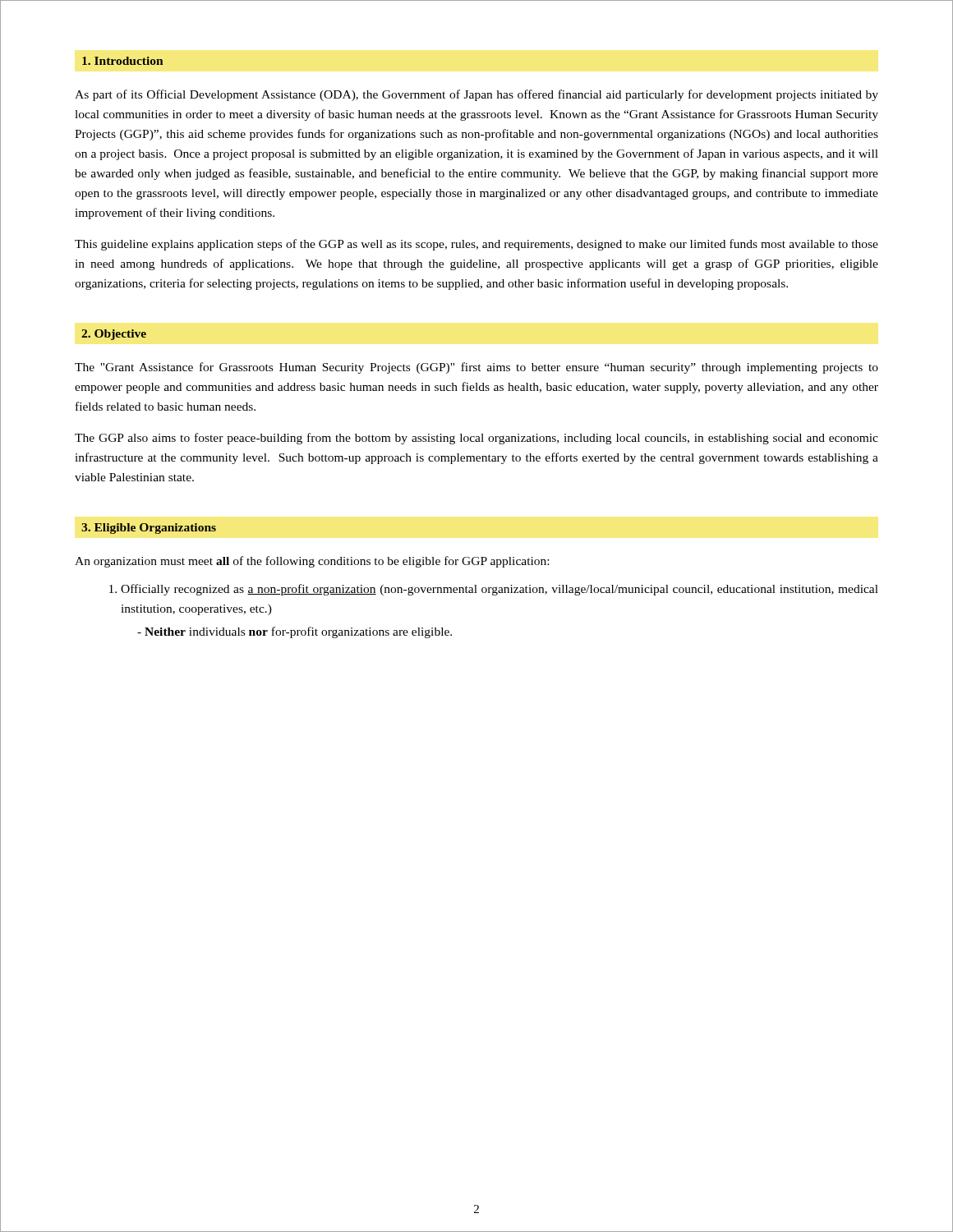Viewport: 953px width, 1232px height.
Task: Locate the text block with the text "The GGP also aims to"
Action: pos(476,457)
